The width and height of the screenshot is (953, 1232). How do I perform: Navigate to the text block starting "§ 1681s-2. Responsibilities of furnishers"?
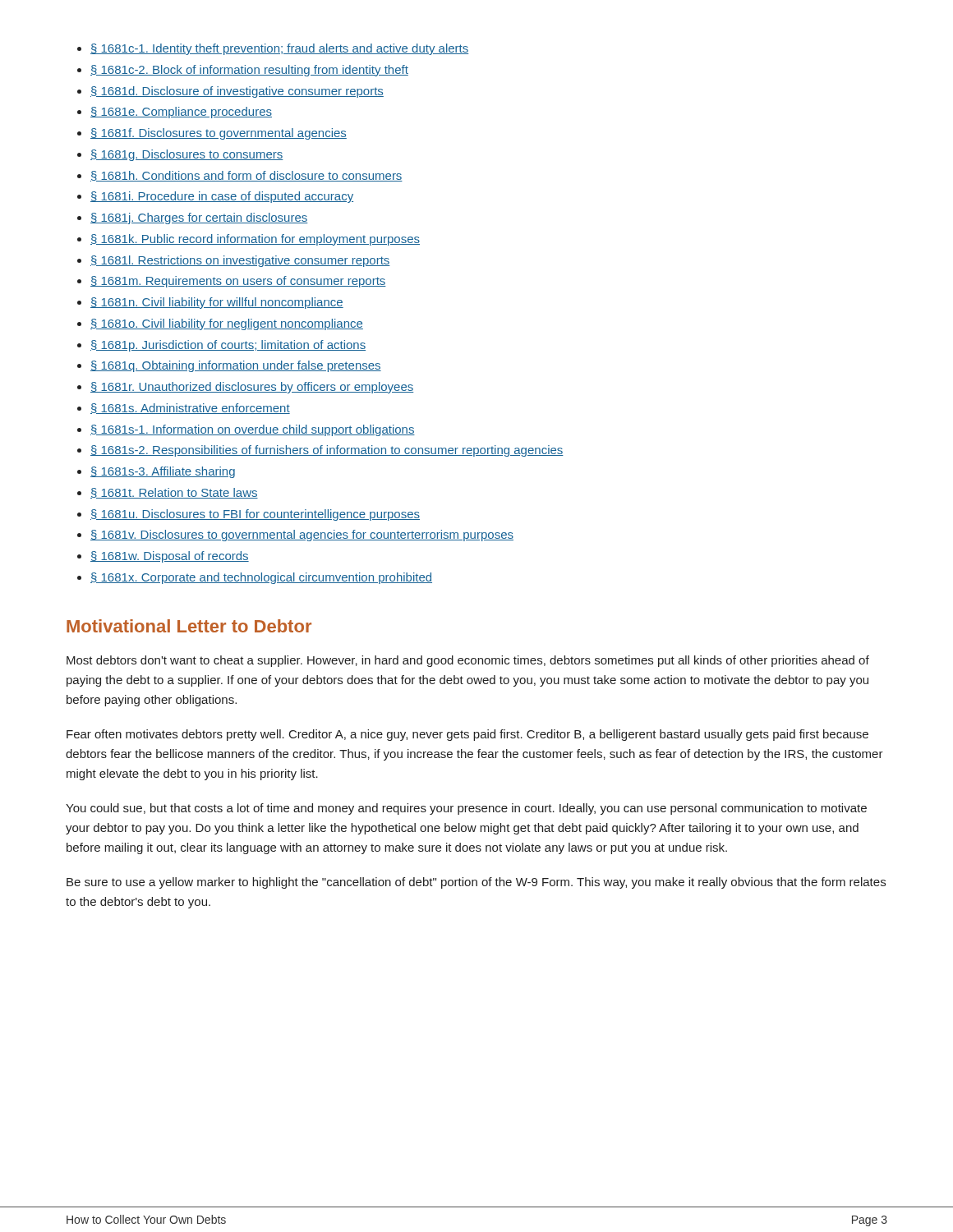[327, 450]
